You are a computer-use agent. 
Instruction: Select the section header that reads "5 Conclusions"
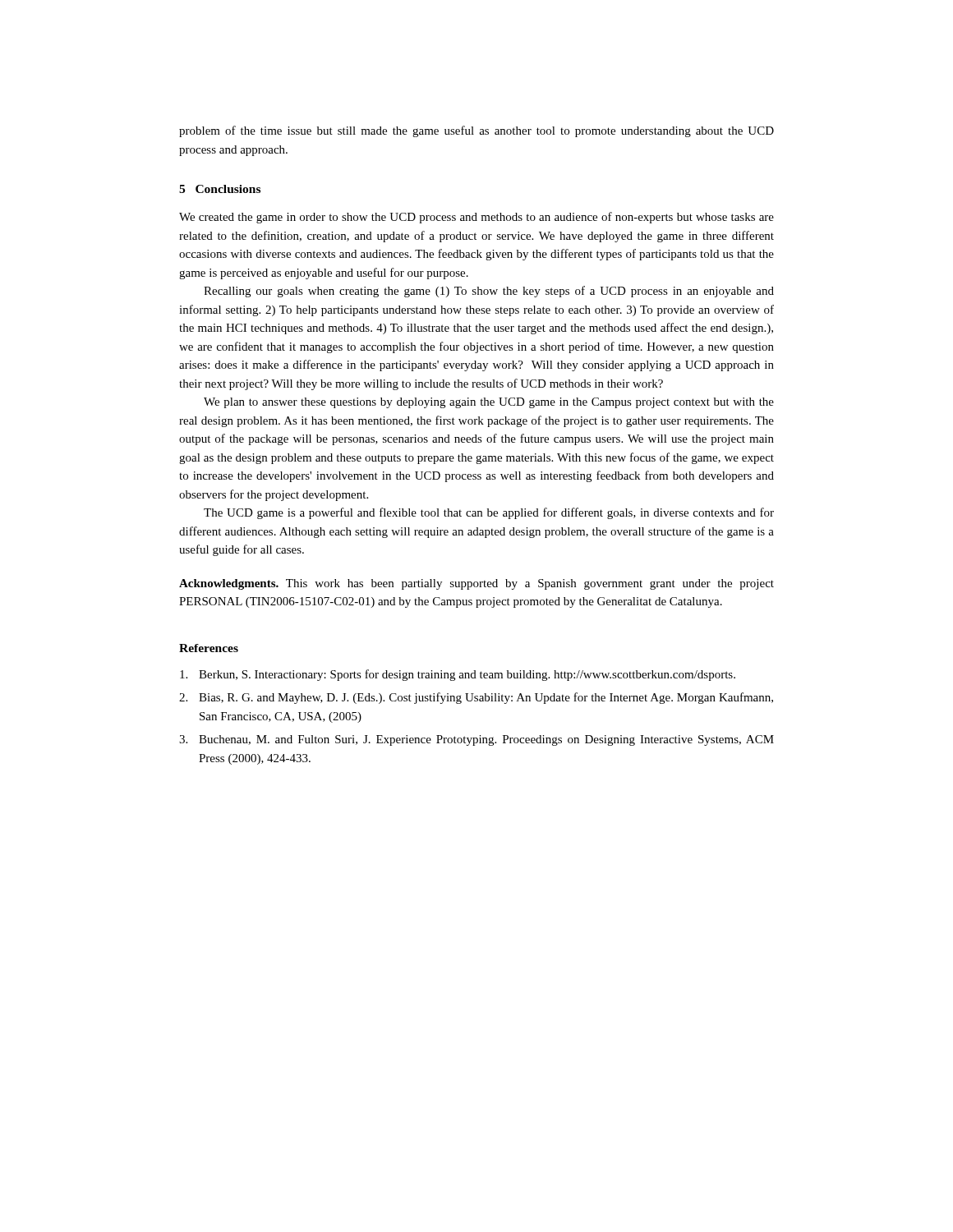pyautogui.click(x=220, y=188)
